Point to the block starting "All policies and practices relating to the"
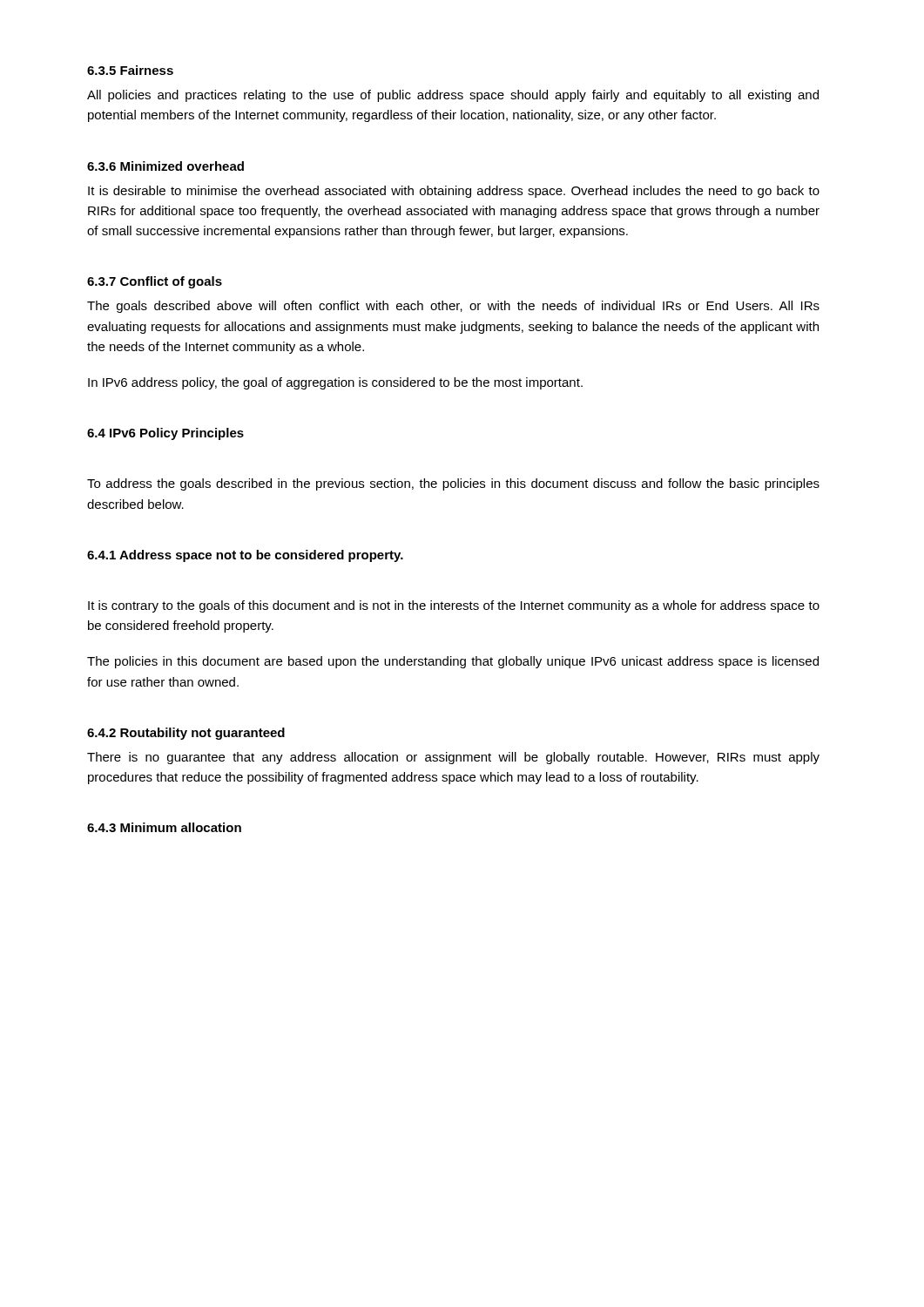This screenshot has height=1307, width=924. tap(453, 105)
